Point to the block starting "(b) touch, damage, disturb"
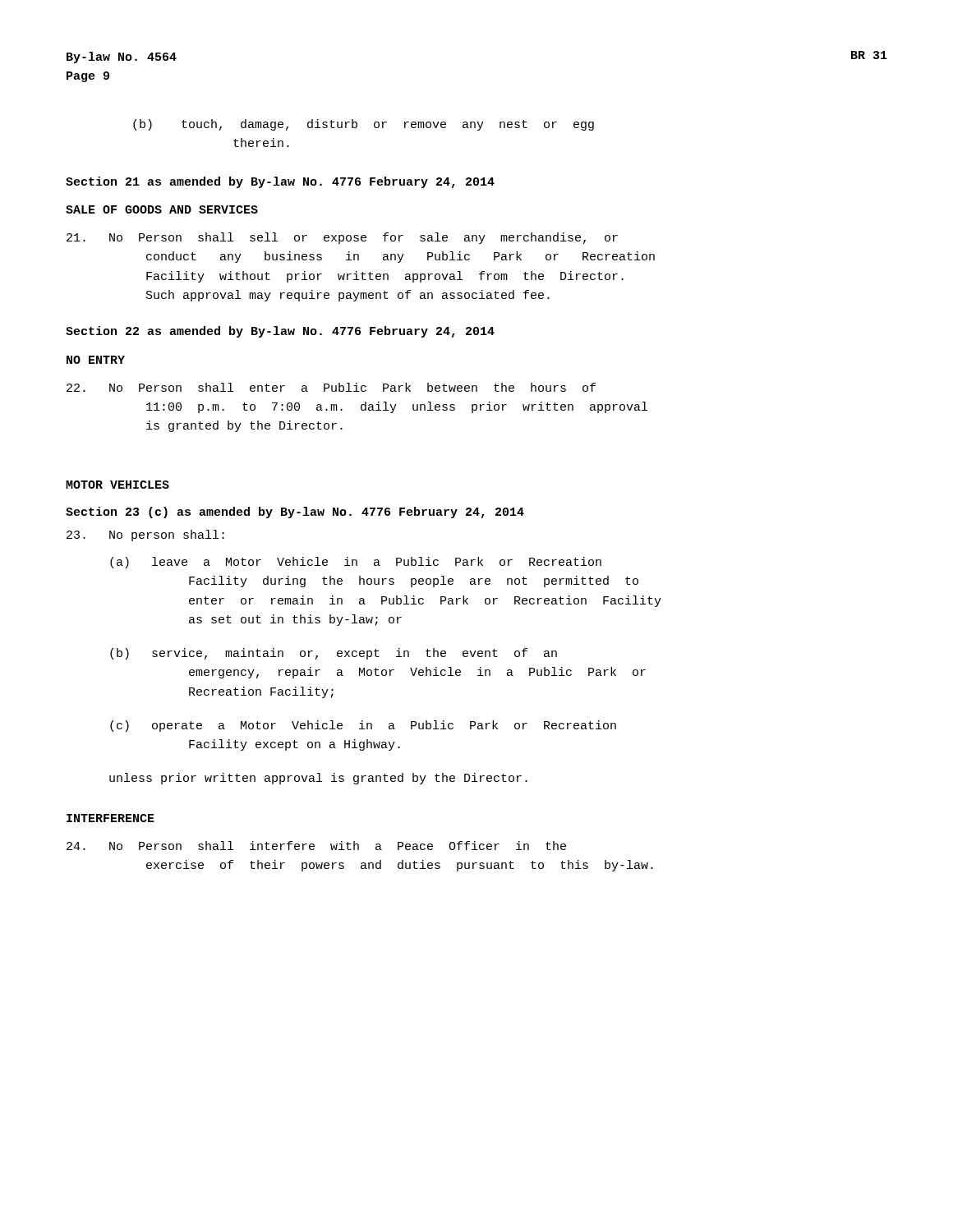Viewport: 953px width, 1232px height. [509, 135]
